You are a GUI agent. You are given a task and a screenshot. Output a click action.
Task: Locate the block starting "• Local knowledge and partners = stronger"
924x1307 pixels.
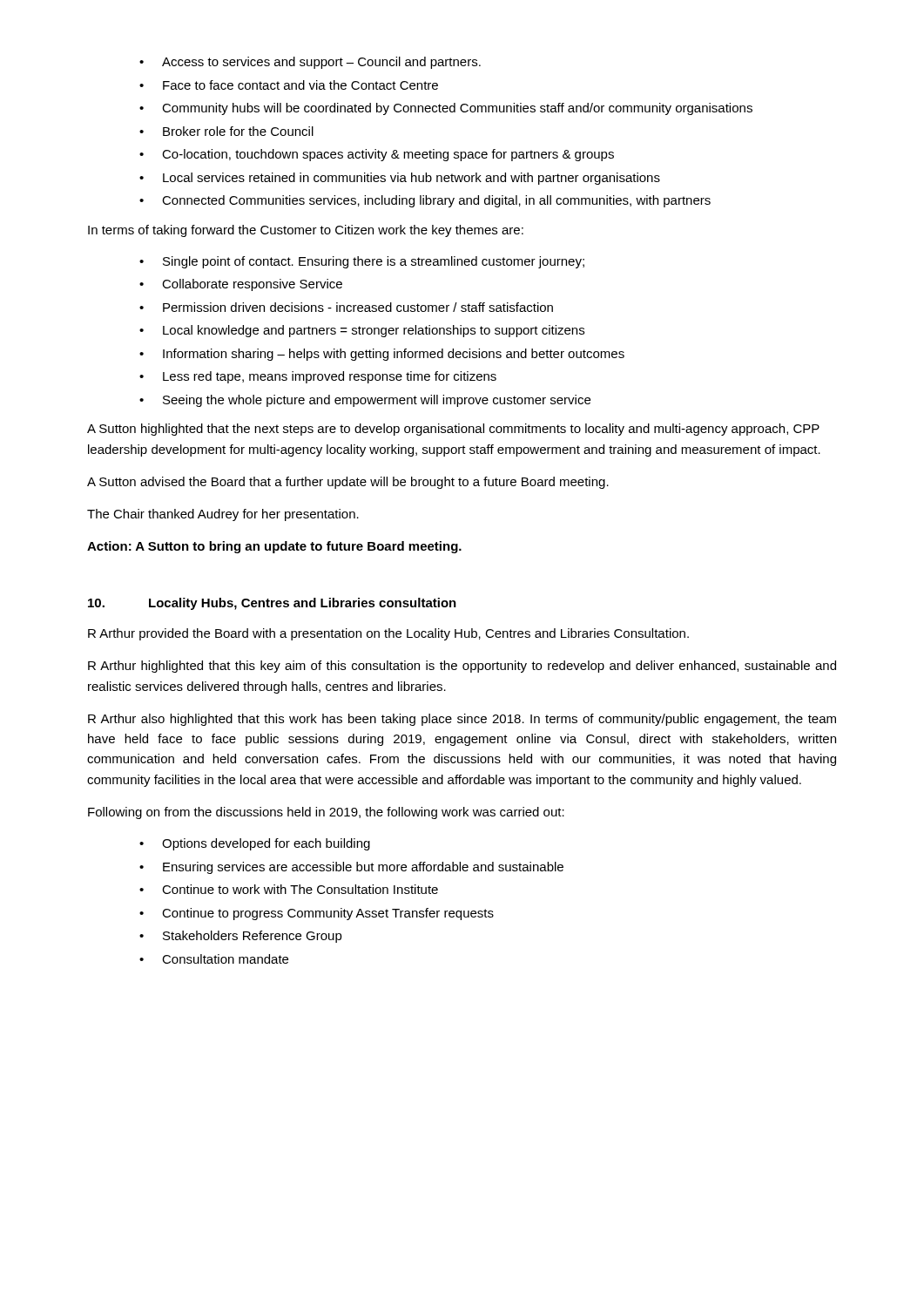tap(488, 331)
